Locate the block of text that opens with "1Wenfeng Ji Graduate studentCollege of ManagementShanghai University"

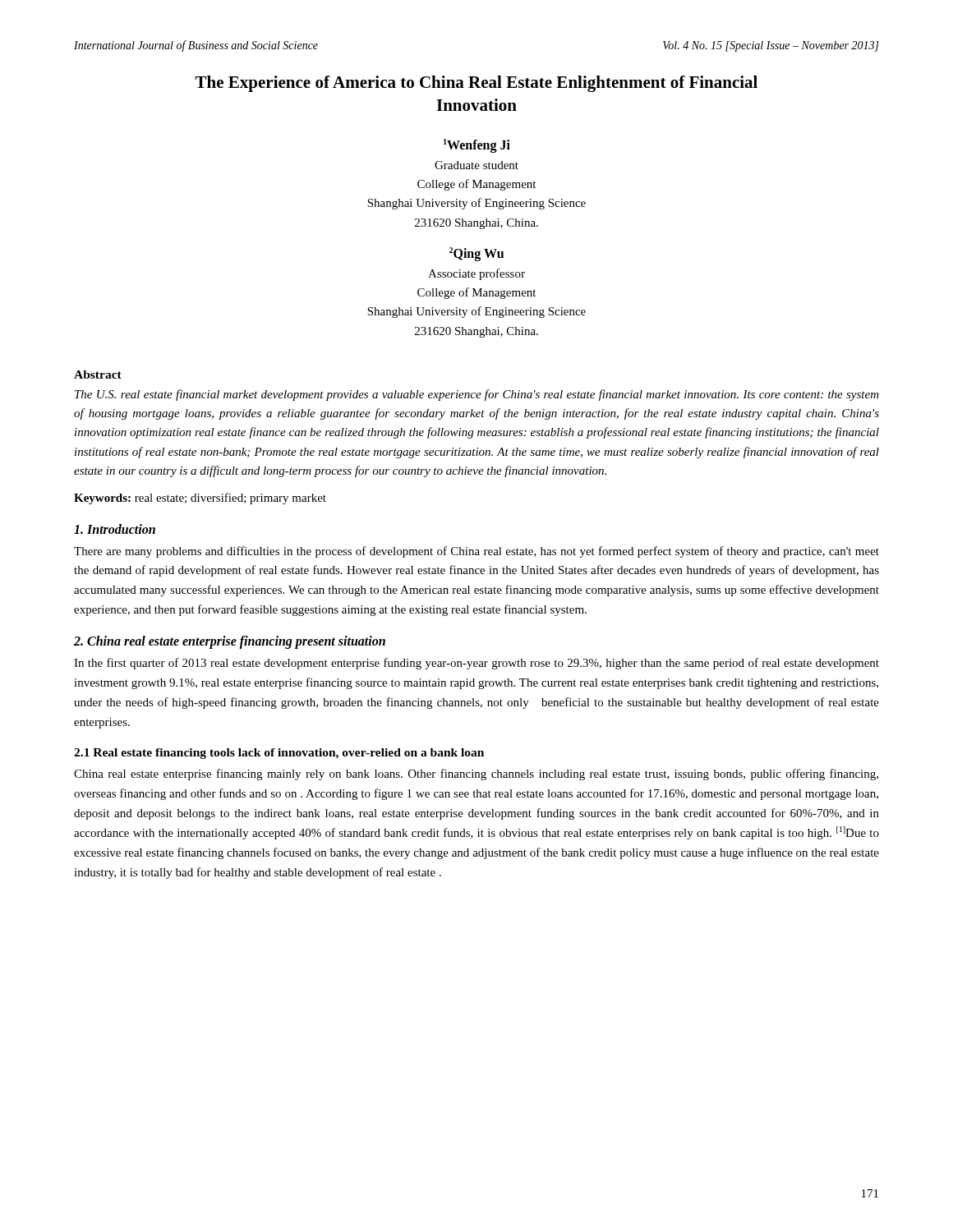click(476, 184)
